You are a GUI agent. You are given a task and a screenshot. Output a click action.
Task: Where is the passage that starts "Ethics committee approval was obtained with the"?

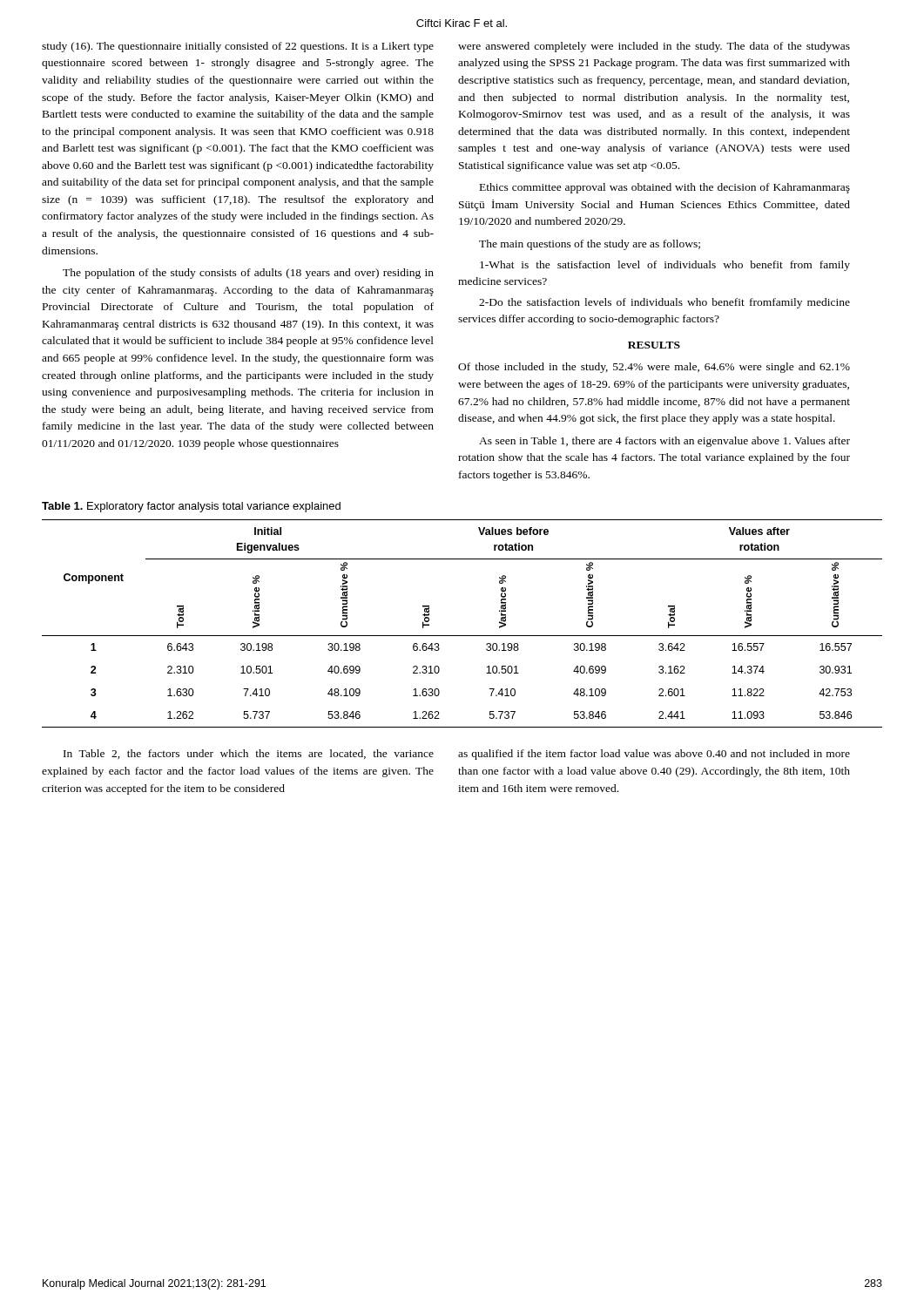coord(654,204)
